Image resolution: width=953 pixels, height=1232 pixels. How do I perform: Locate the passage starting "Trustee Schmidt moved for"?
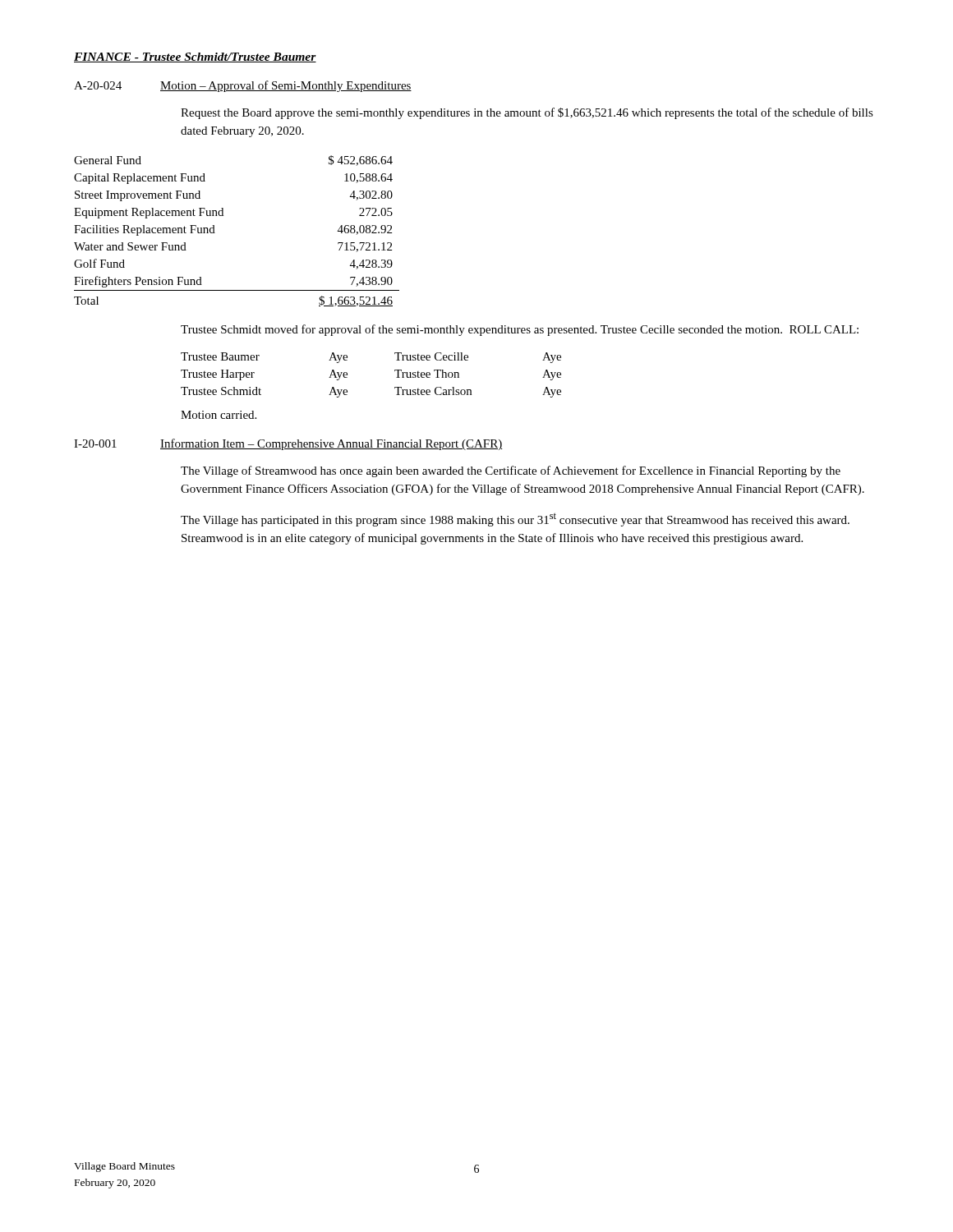(520, 329)
